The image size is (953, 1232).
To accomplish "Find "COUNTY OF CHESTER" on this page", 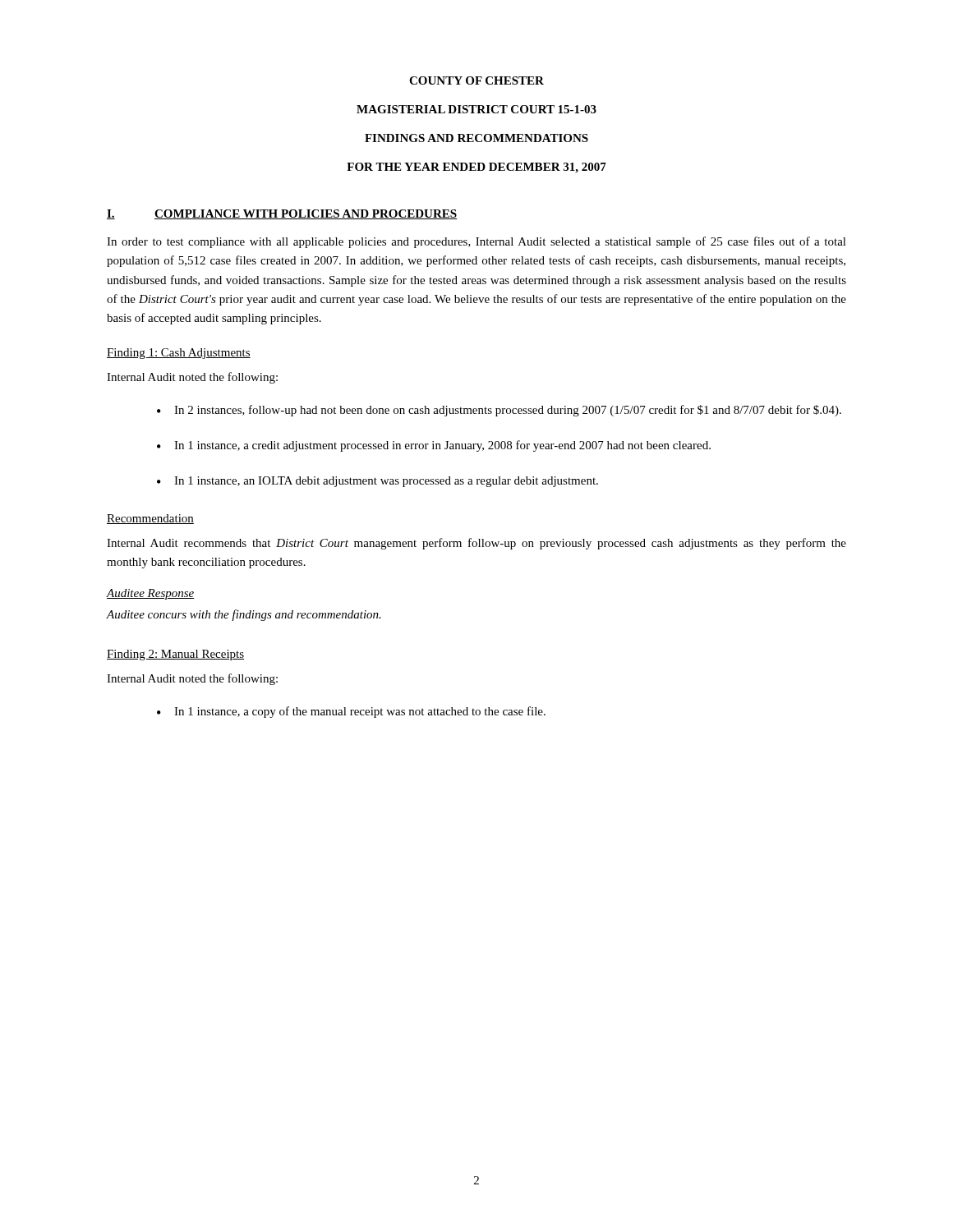I will point(476,81).
